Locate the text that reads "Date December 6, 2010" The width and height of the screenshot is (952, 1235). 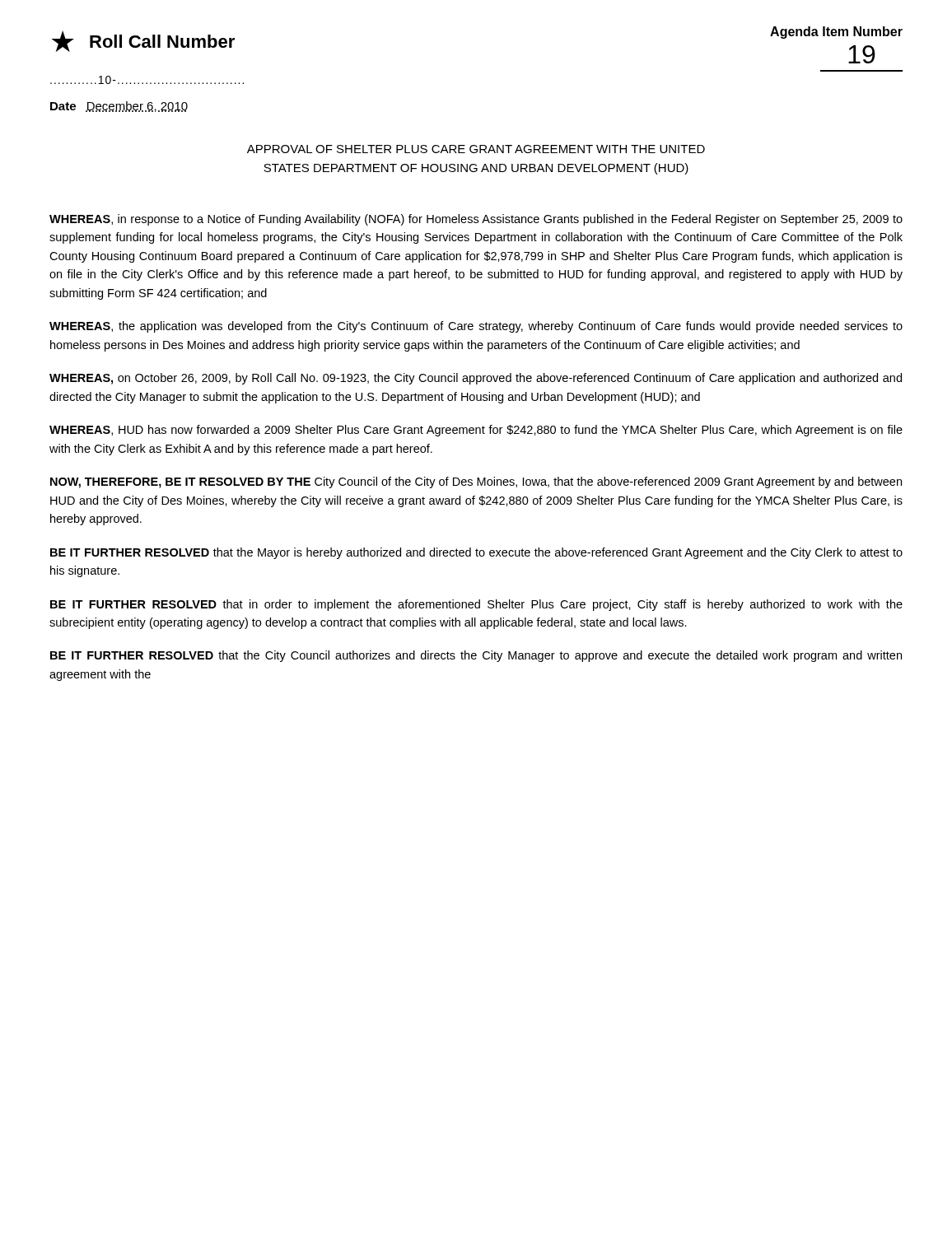tap(119, 106)
